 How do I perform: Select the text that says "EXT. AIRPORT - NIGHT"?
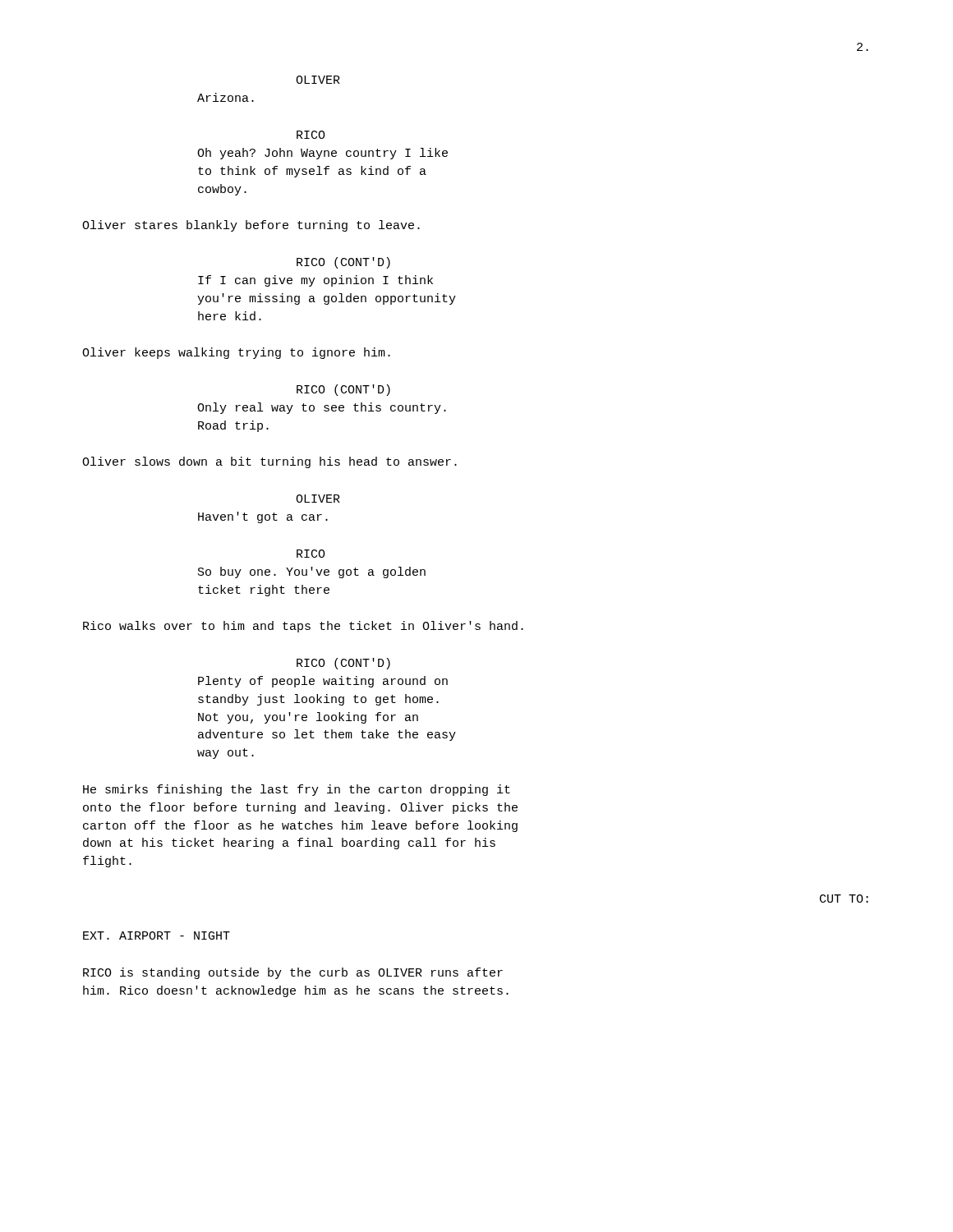click(x=156, y=937)
